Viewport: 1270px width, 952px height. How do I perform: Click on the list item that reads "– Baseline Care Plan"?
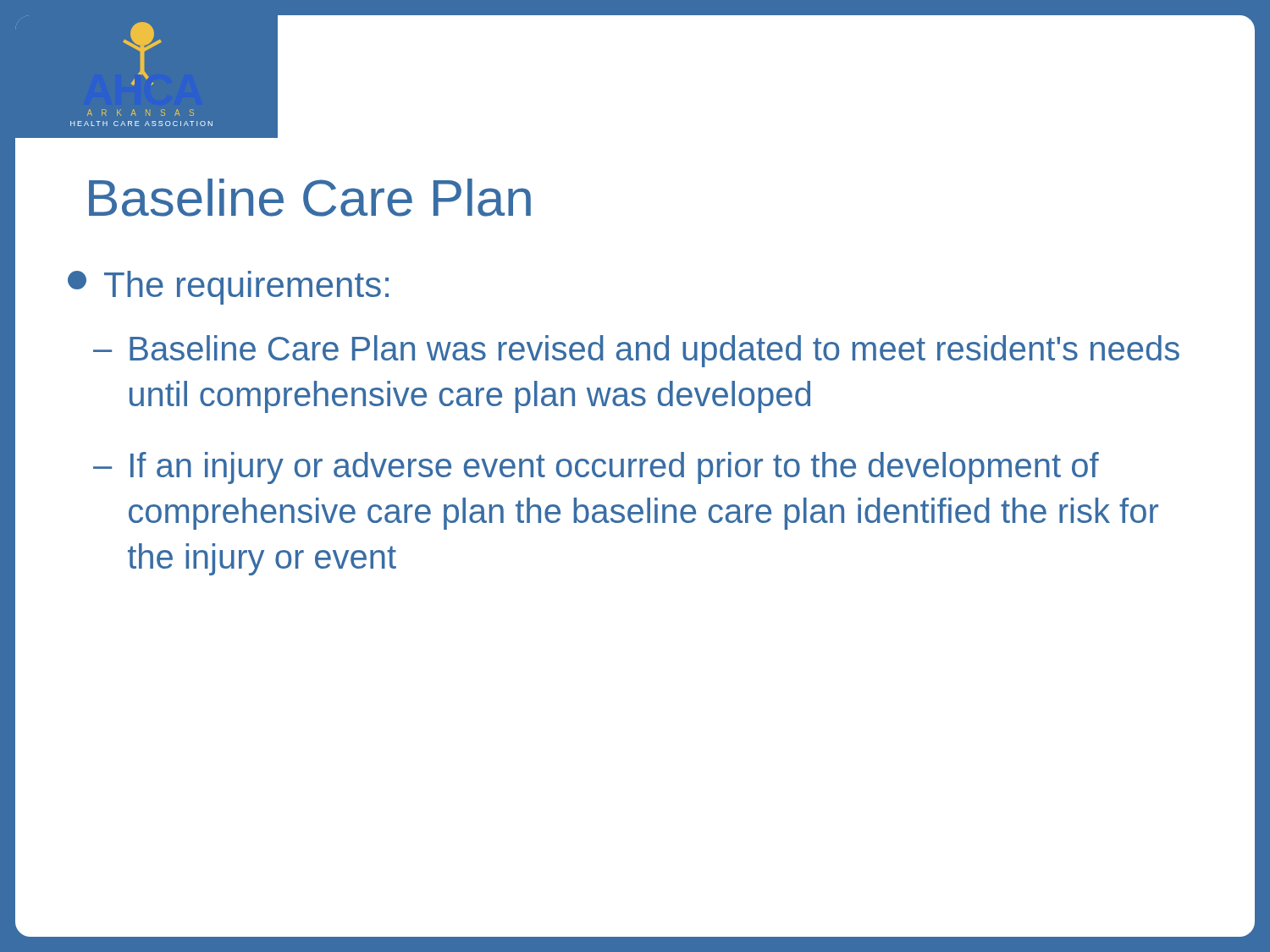coord(648,371)
